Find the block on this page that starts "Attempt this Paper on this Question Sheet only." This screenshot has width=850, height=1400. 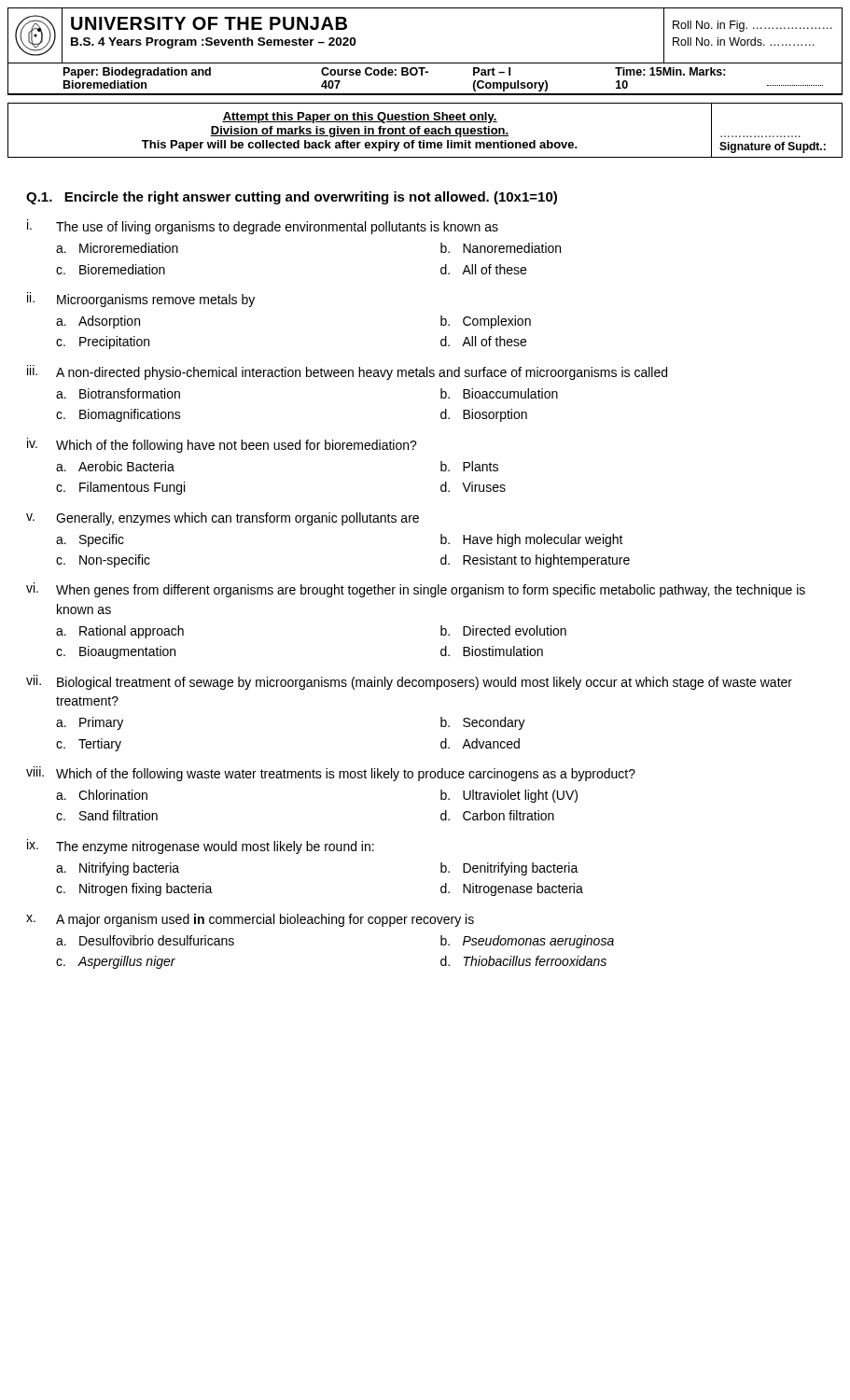425,130
